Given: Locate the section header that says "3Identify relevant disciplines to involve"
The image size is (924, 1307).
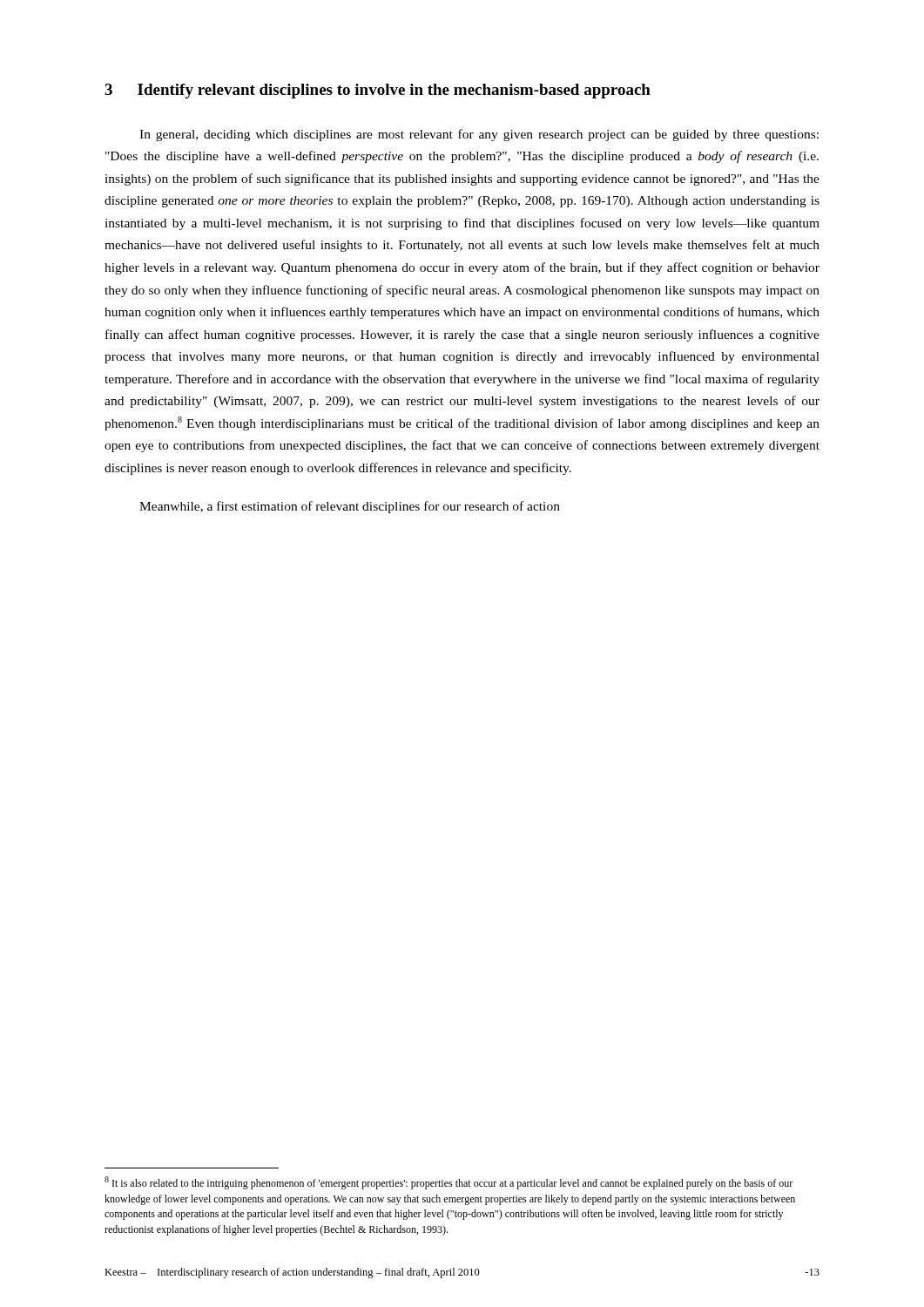Looking at the screenshot, I should tap(377, 90).
